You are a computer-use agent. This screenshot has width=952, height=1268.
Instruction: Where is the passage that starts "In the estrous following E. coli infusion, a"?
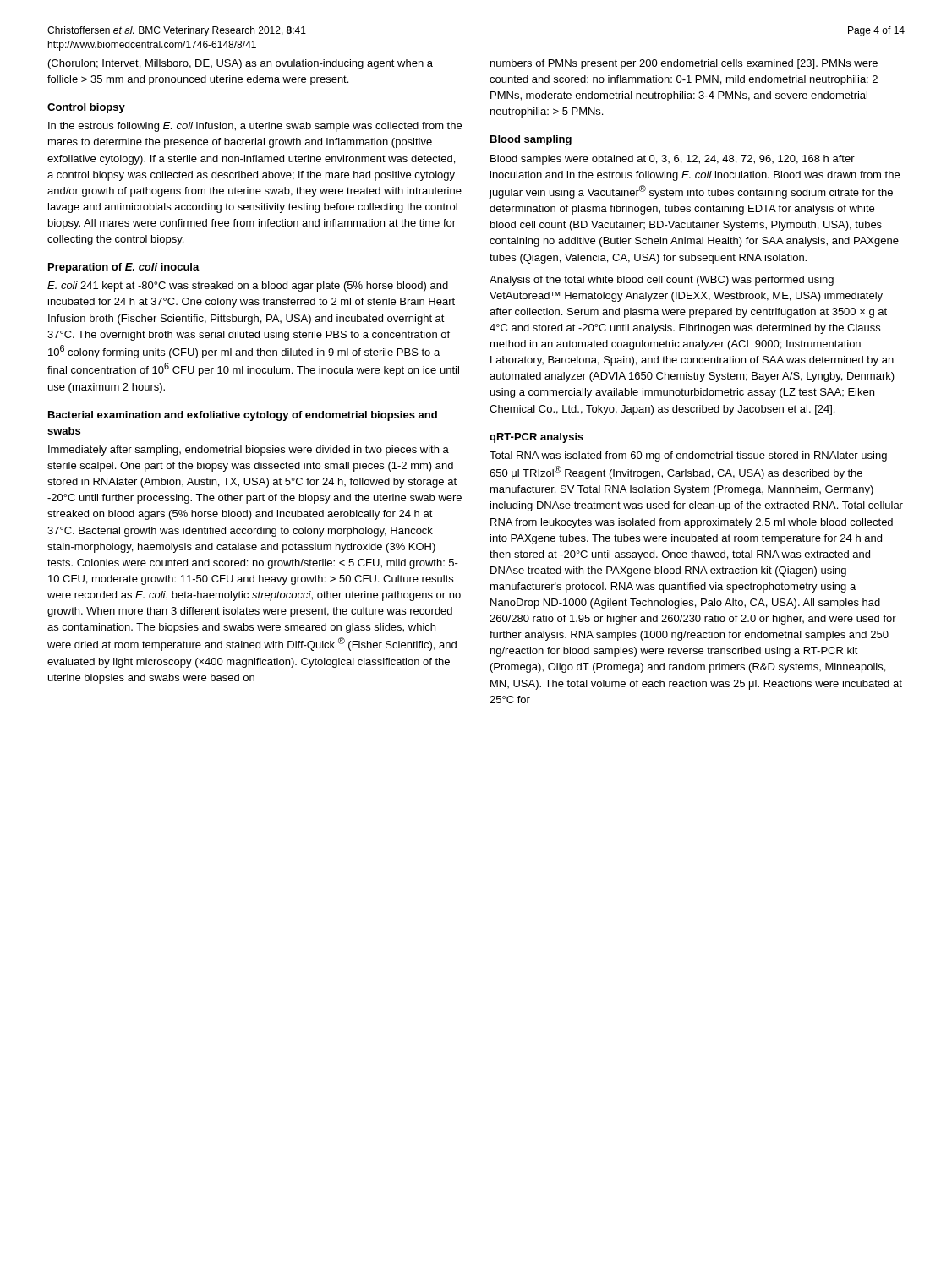(255, 182)
